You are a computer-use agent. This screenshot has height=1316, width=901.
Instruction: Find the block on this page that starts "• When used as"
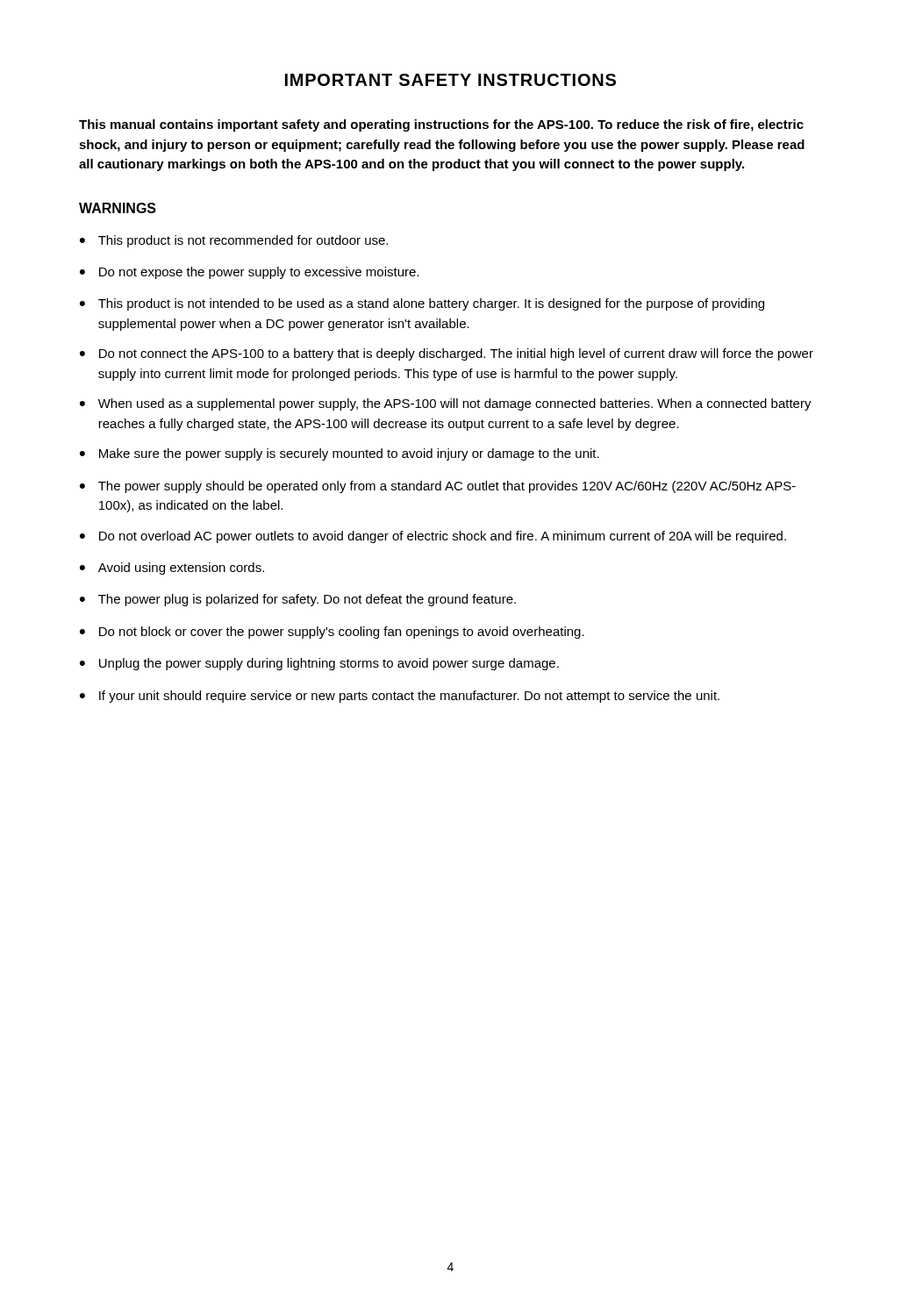(450, 414)
